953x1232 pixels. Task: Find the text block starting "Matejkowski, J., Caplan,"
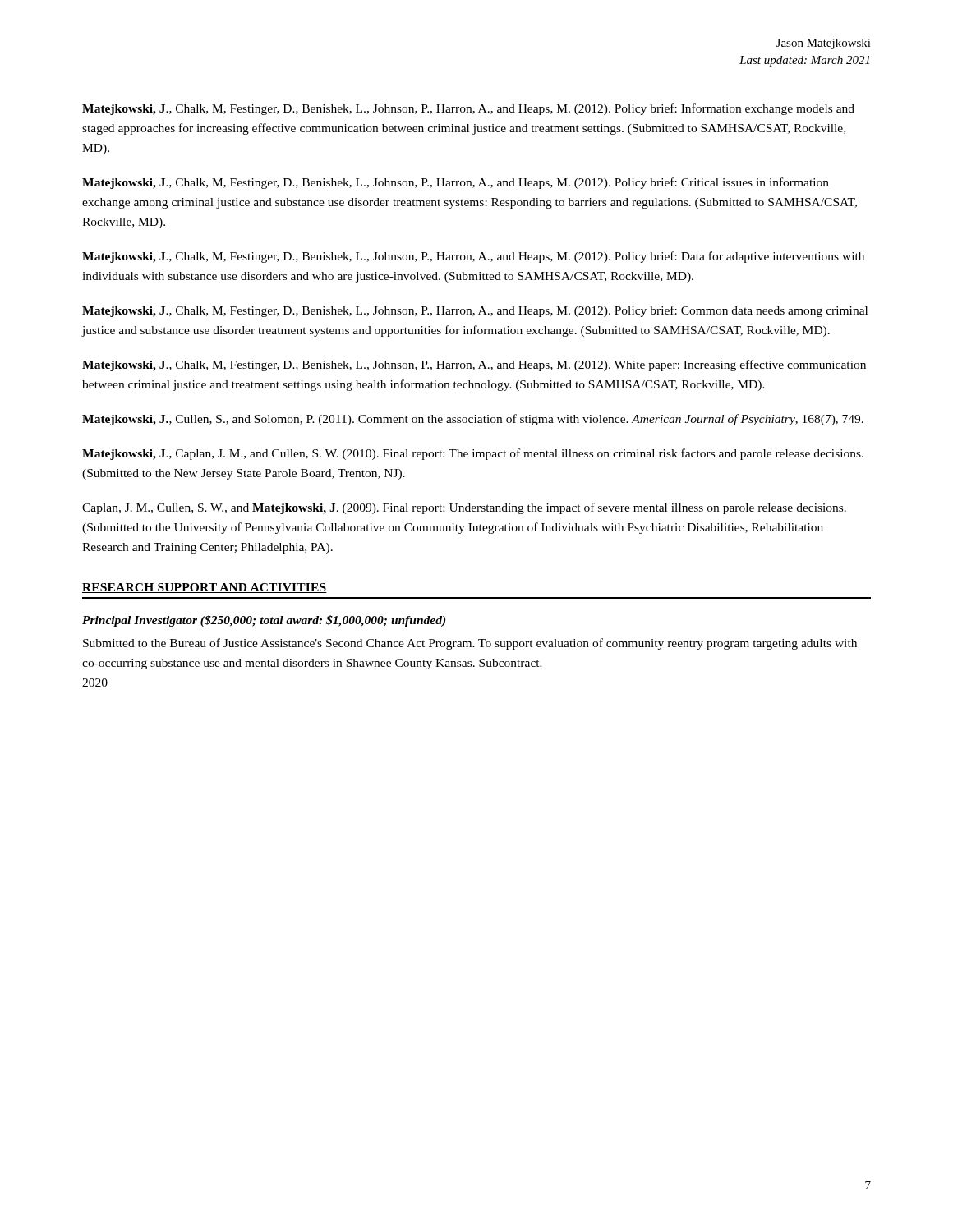473,463
